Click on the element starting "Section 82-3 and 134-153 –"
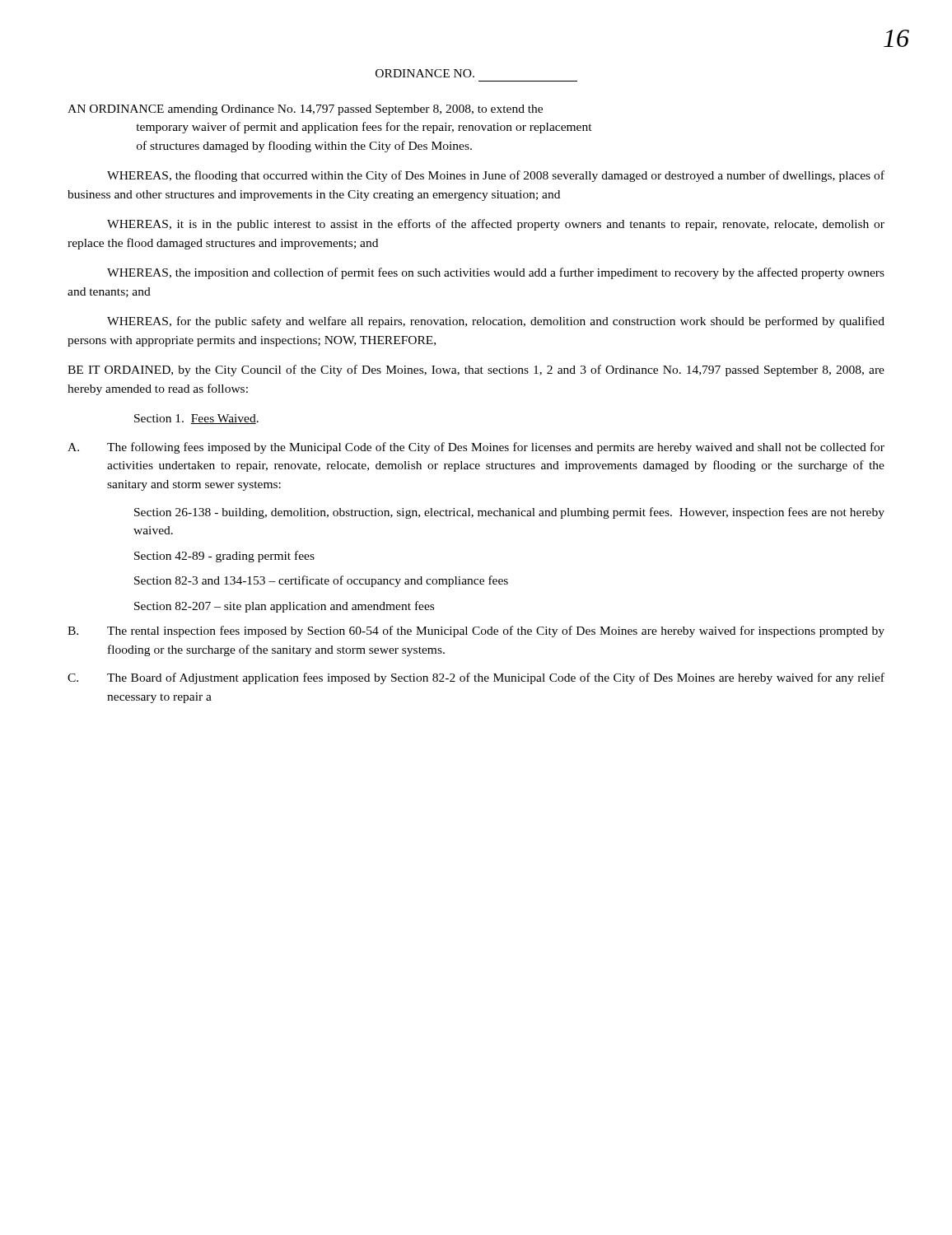Image resolution: width=952 pixels, height=1235 pixels. pyautogui.click(x=321, y=580)
